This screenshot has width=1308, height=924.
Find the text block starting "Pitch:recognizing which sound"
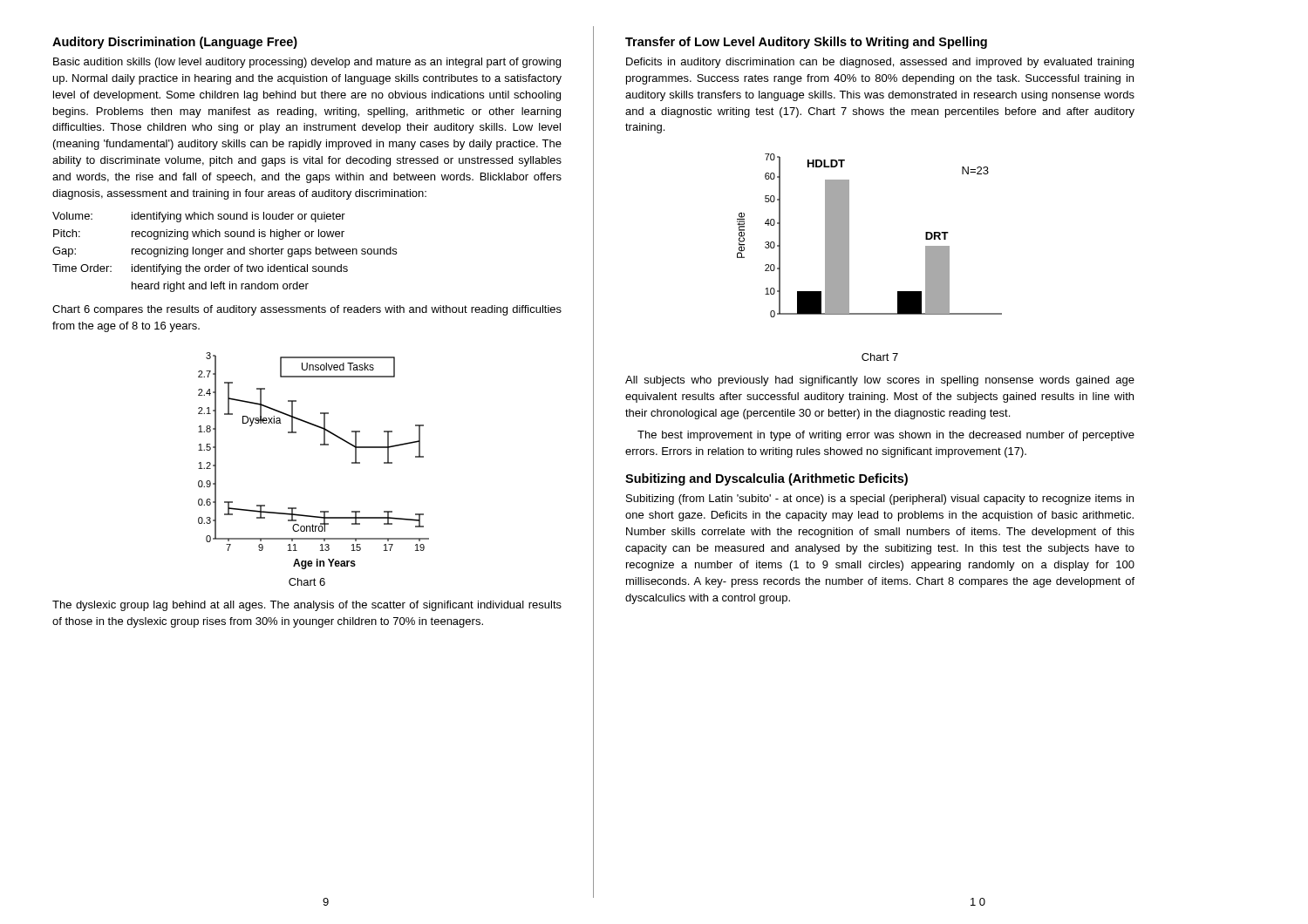198,233
